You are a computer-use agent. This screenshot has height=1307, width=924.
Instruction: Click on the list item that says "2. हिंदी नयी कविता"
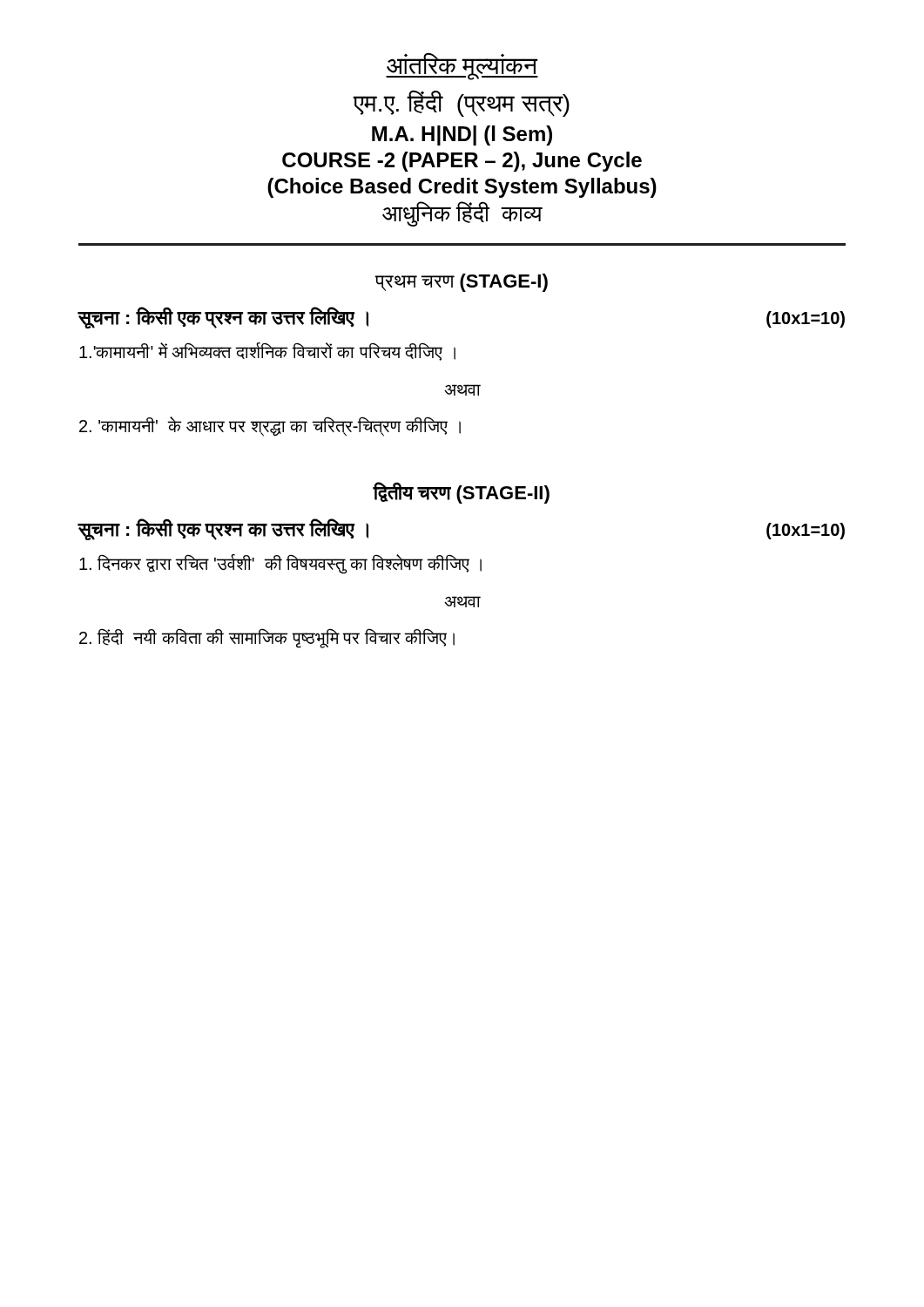(268, 638)
